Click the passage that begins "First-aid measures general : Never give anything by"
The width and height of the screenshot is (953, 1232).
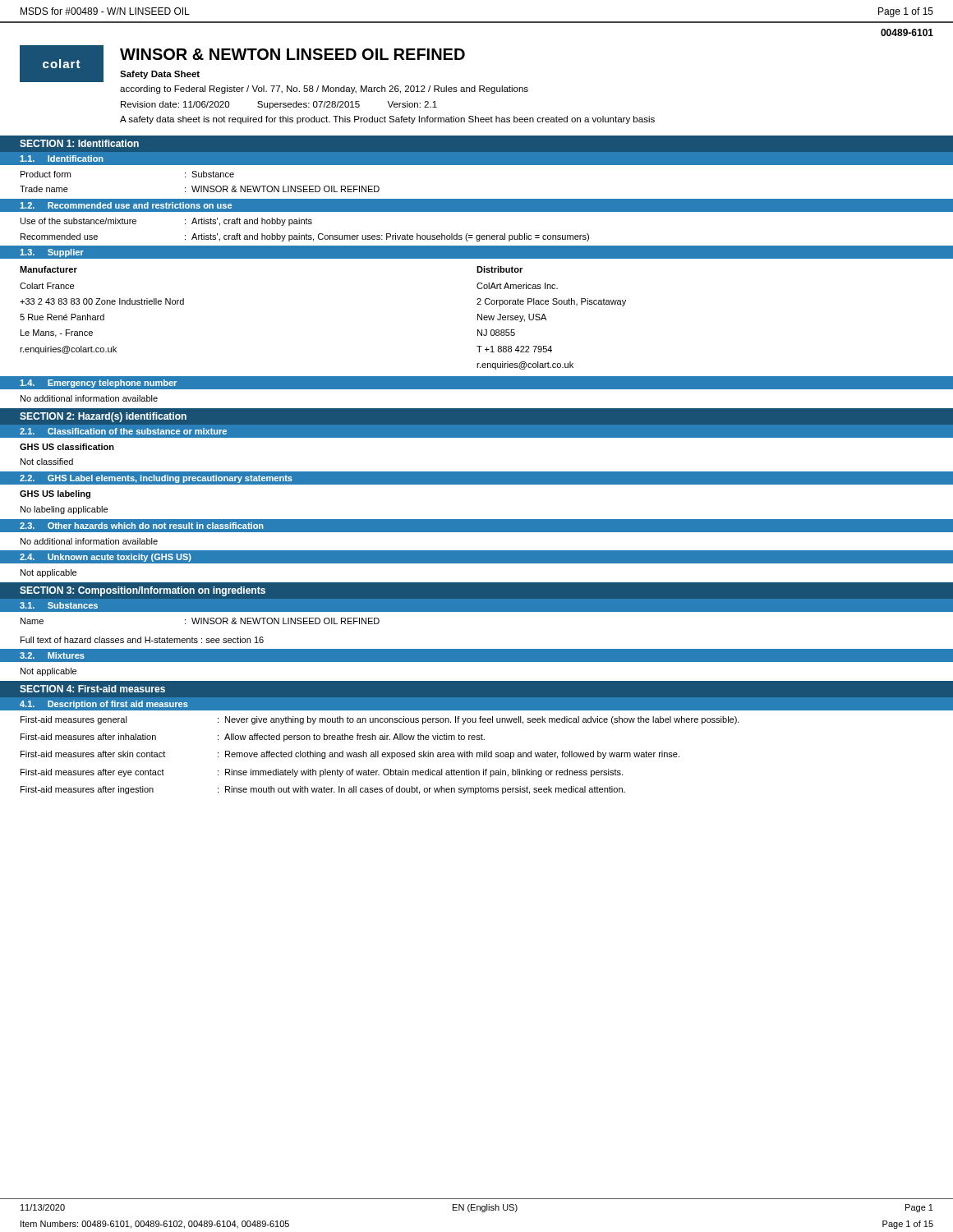coord(476,755)
